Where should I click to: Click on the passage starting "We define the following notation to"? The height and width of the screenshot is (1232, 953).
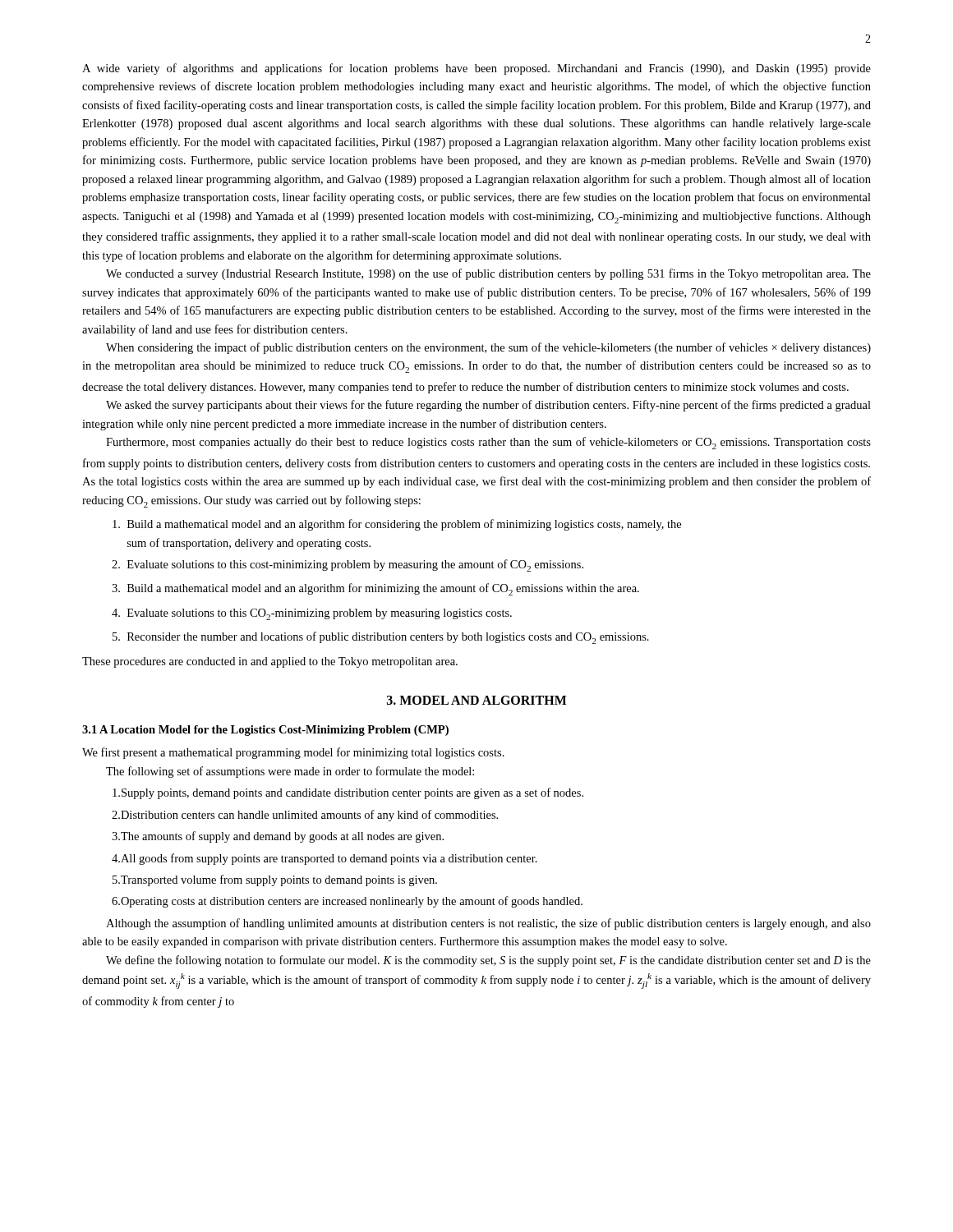tap(476, 981)
